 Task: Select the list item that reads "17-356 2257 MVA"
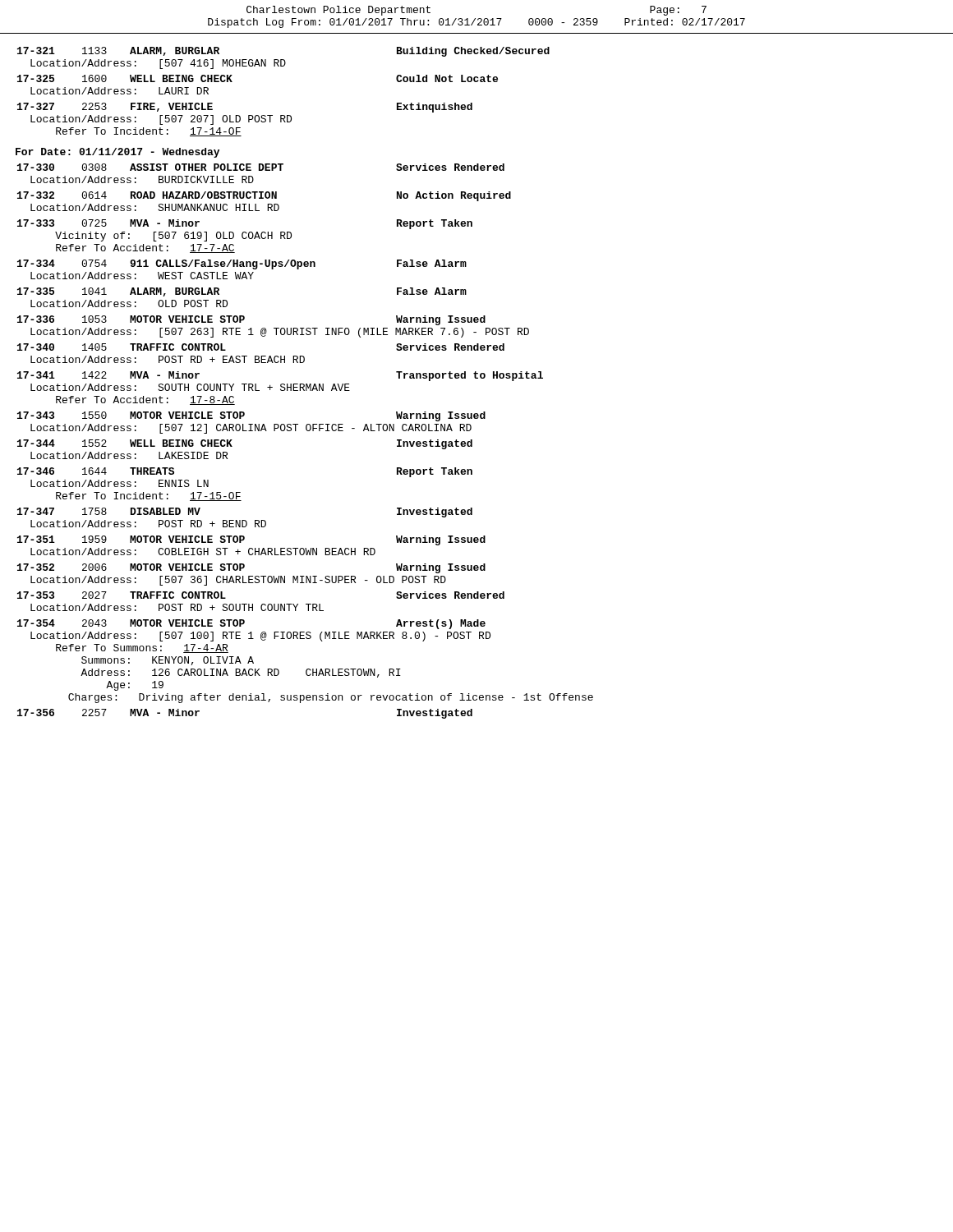tap(476, 713)
